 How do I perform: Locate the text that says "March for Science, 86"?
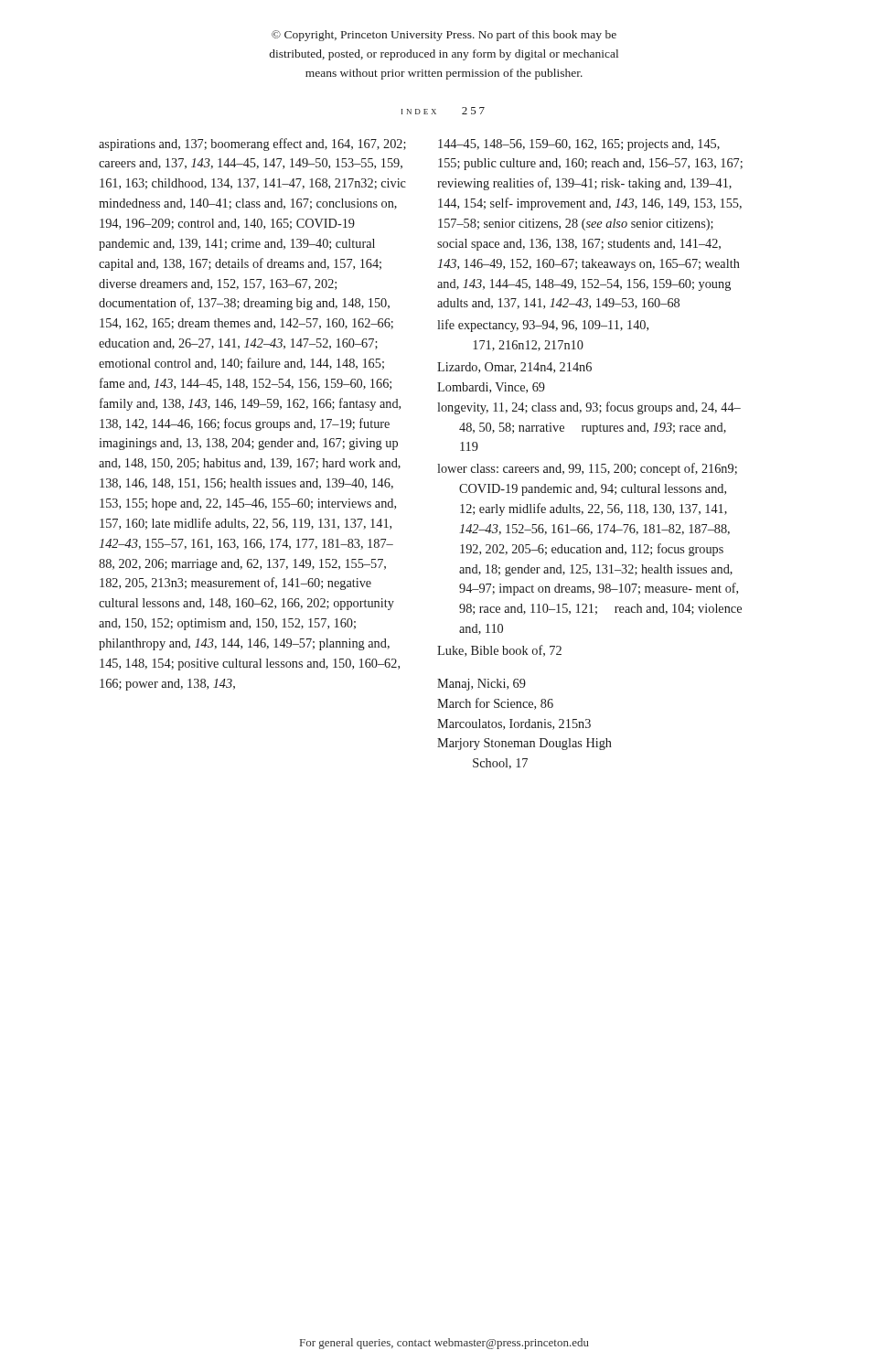point(495,703)
